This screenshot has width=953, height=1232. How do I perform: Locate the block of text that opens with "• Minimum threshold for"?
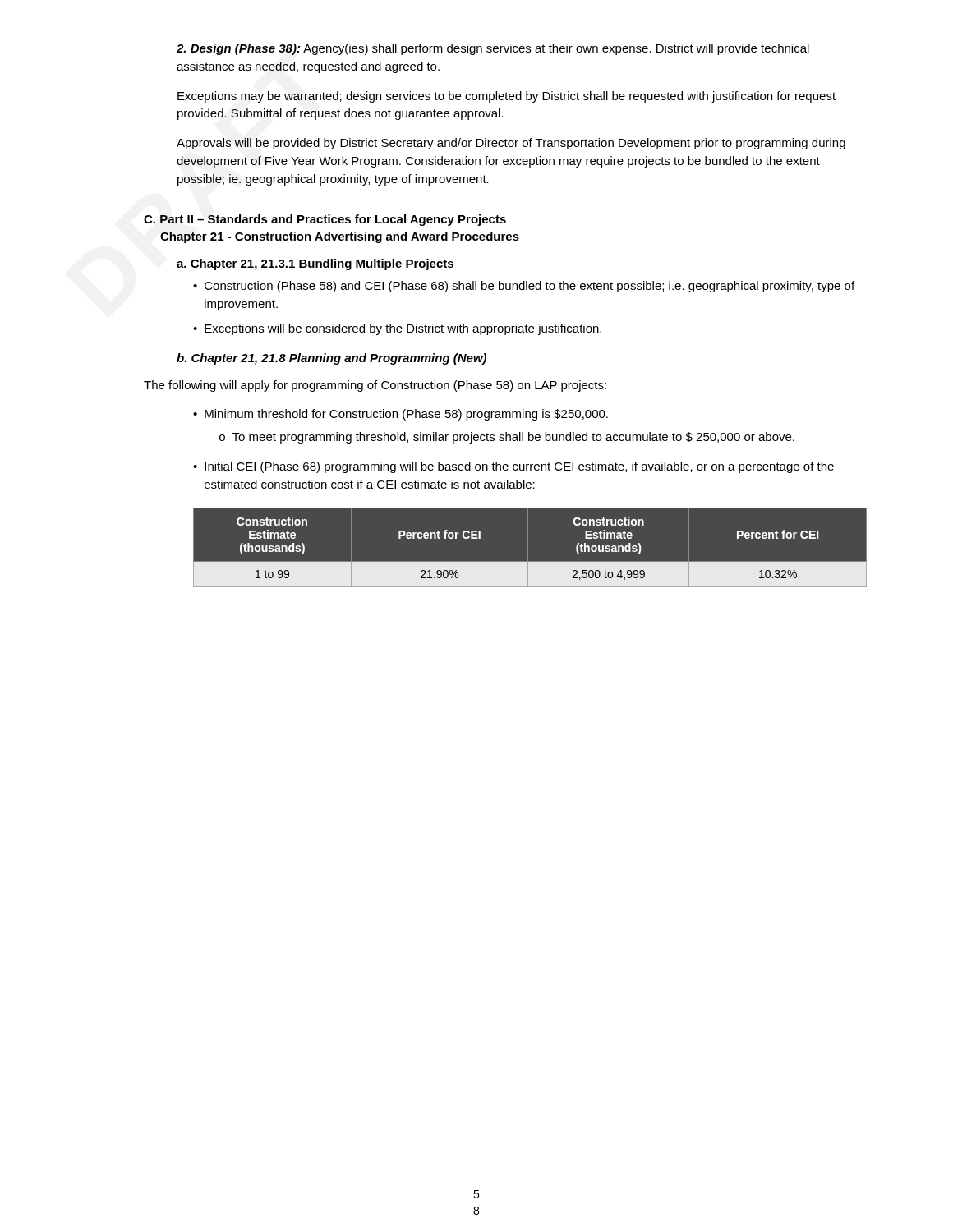[494, 425]
